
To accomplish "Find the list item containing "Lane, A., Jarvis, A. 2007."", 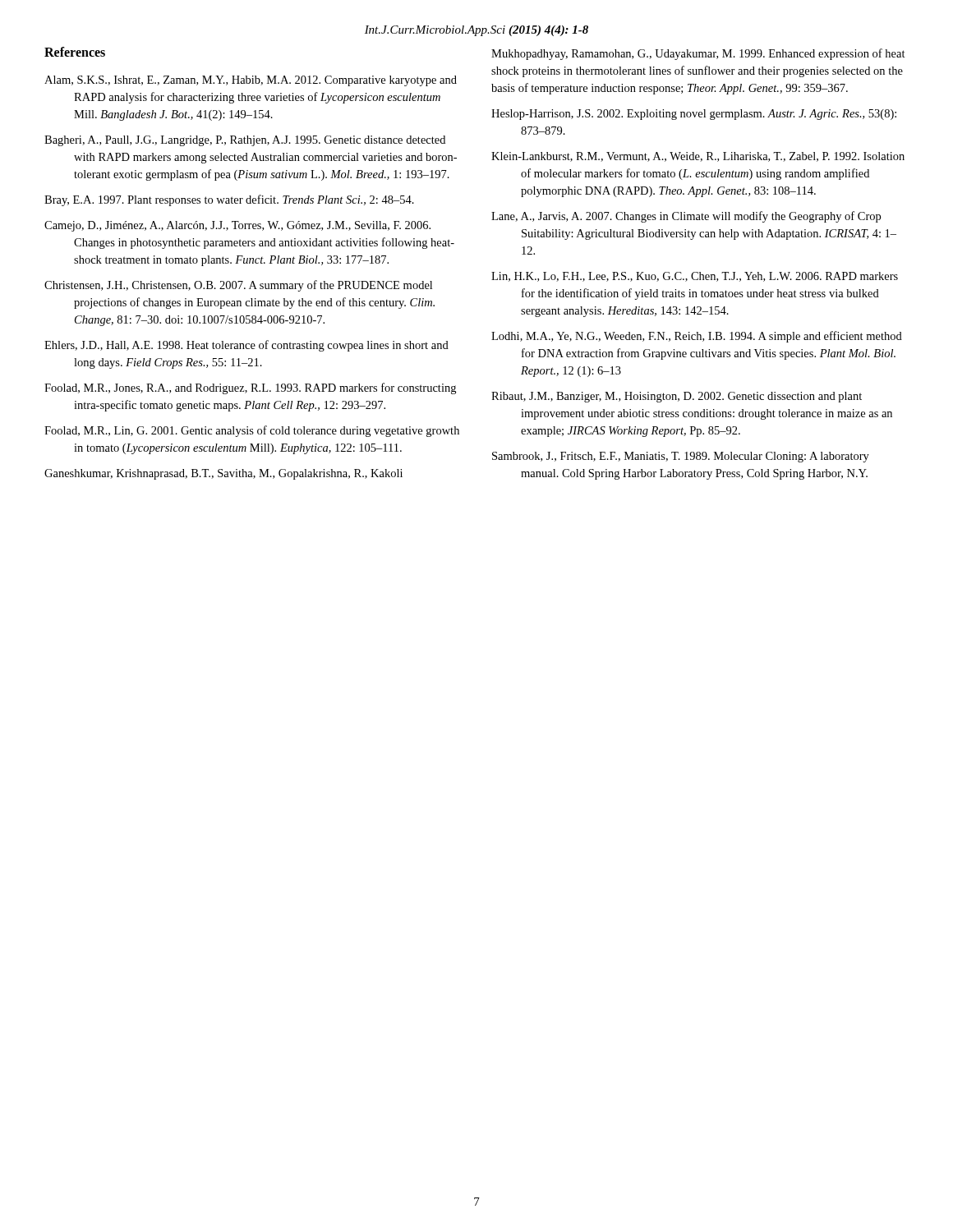I will tap(694, 233).
